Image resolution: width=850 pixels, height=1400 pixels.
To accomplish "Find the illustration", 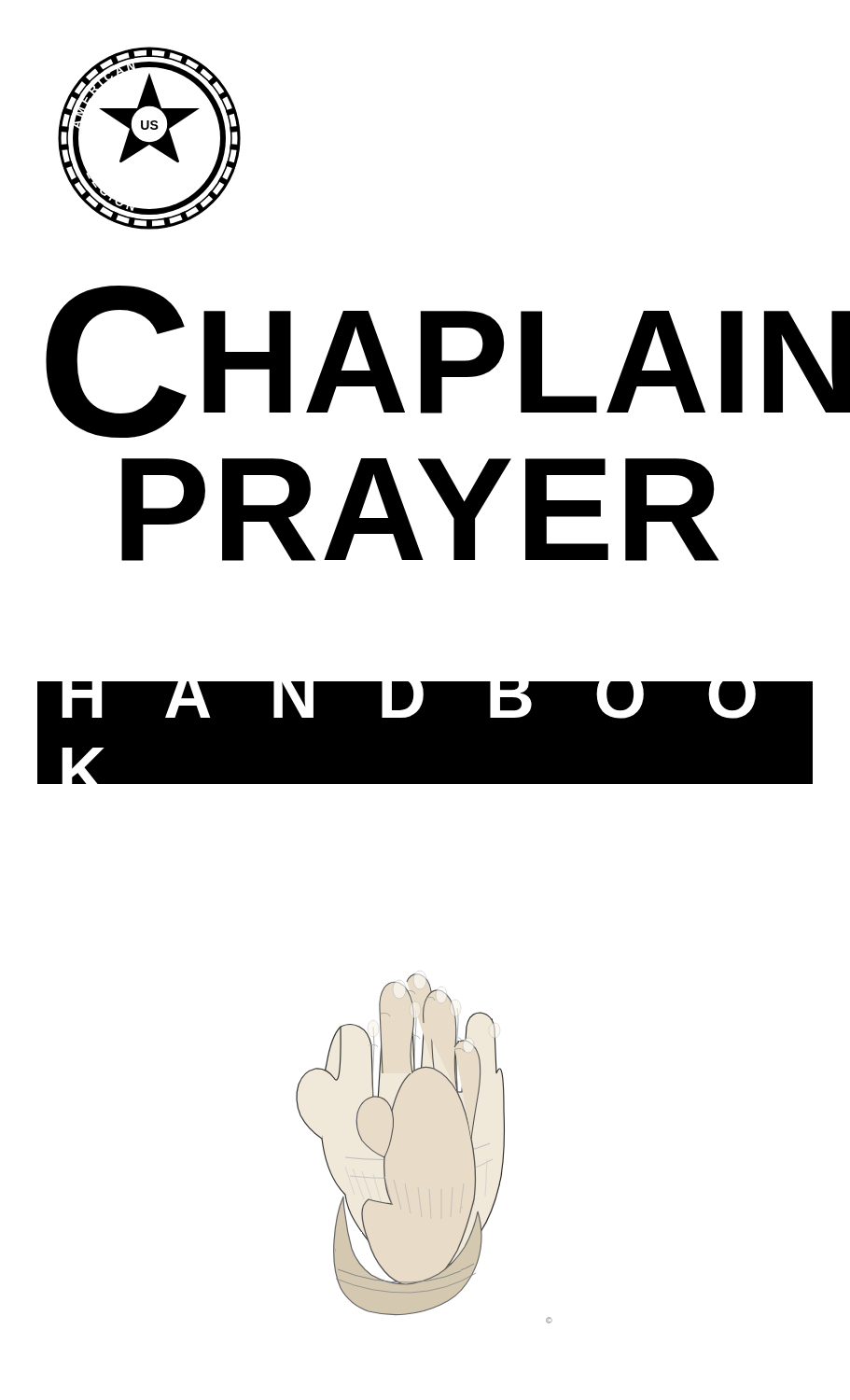I will point(434,1083).
